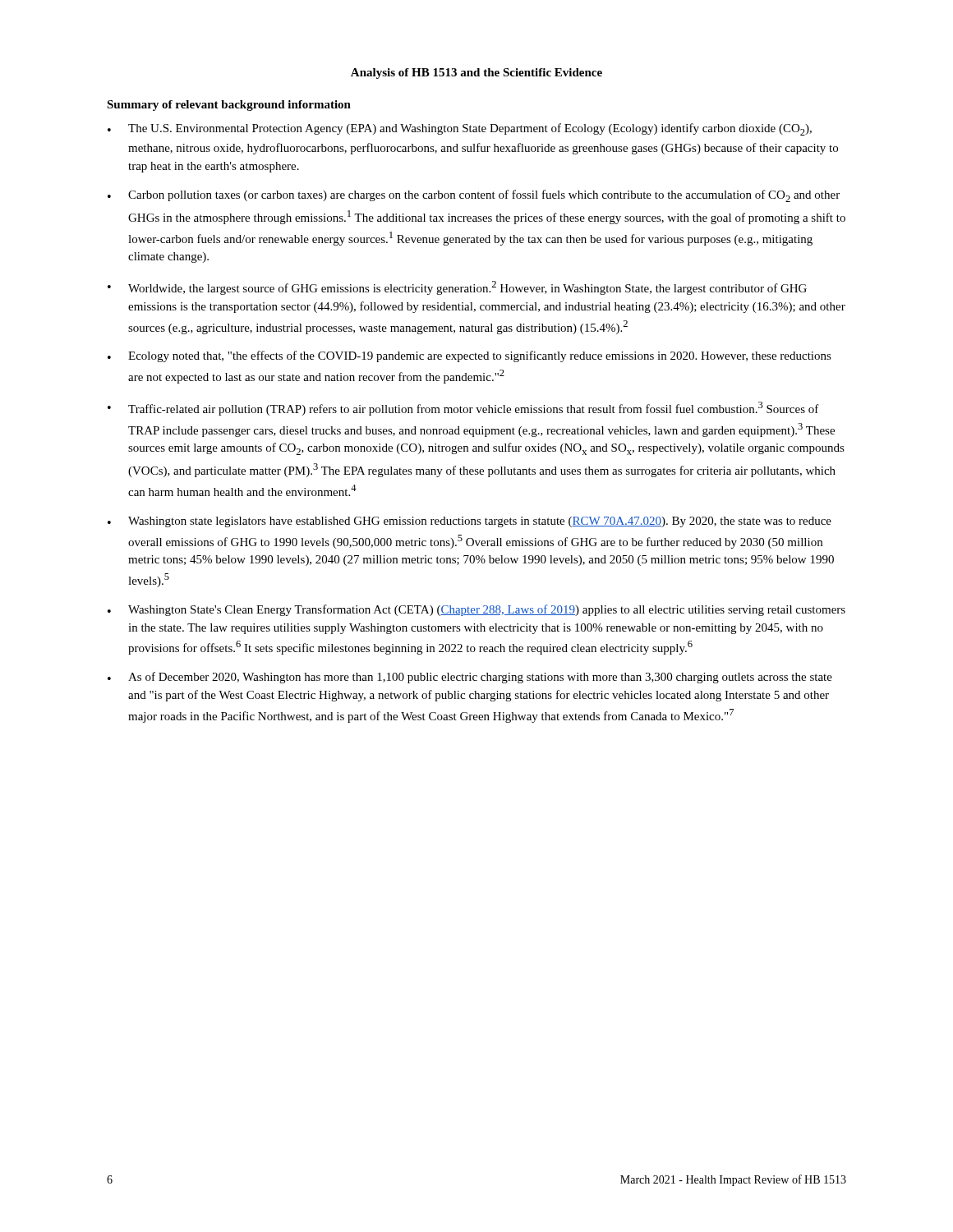Image resolution: width=953 pixels, height=1232 pixels.
Task: Select the list item that reads "• The U.S. Environmental Protection Agency"
Action: tap(476, 148)
